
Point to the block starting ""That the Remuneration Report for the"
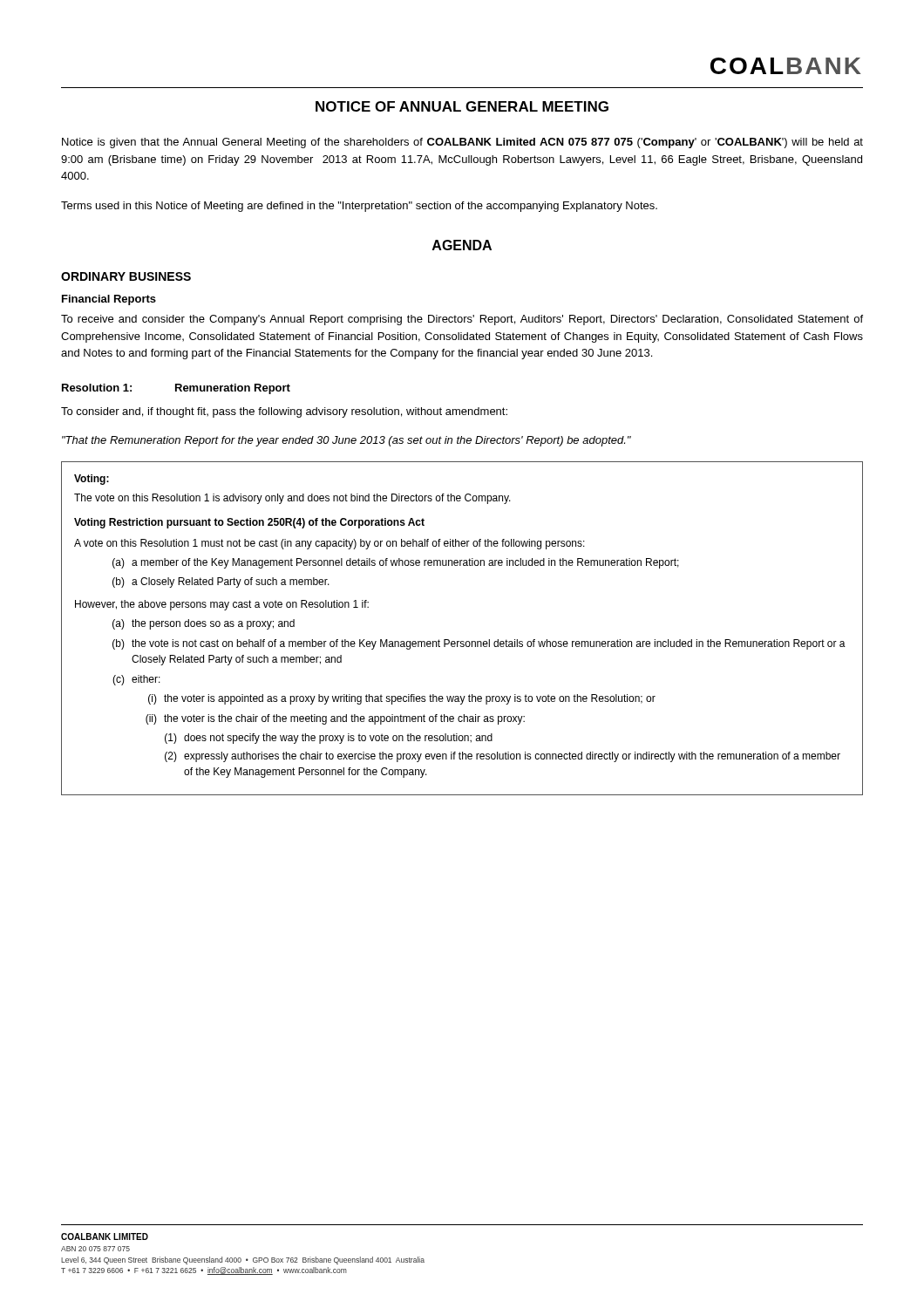click(x=346, y=440)
